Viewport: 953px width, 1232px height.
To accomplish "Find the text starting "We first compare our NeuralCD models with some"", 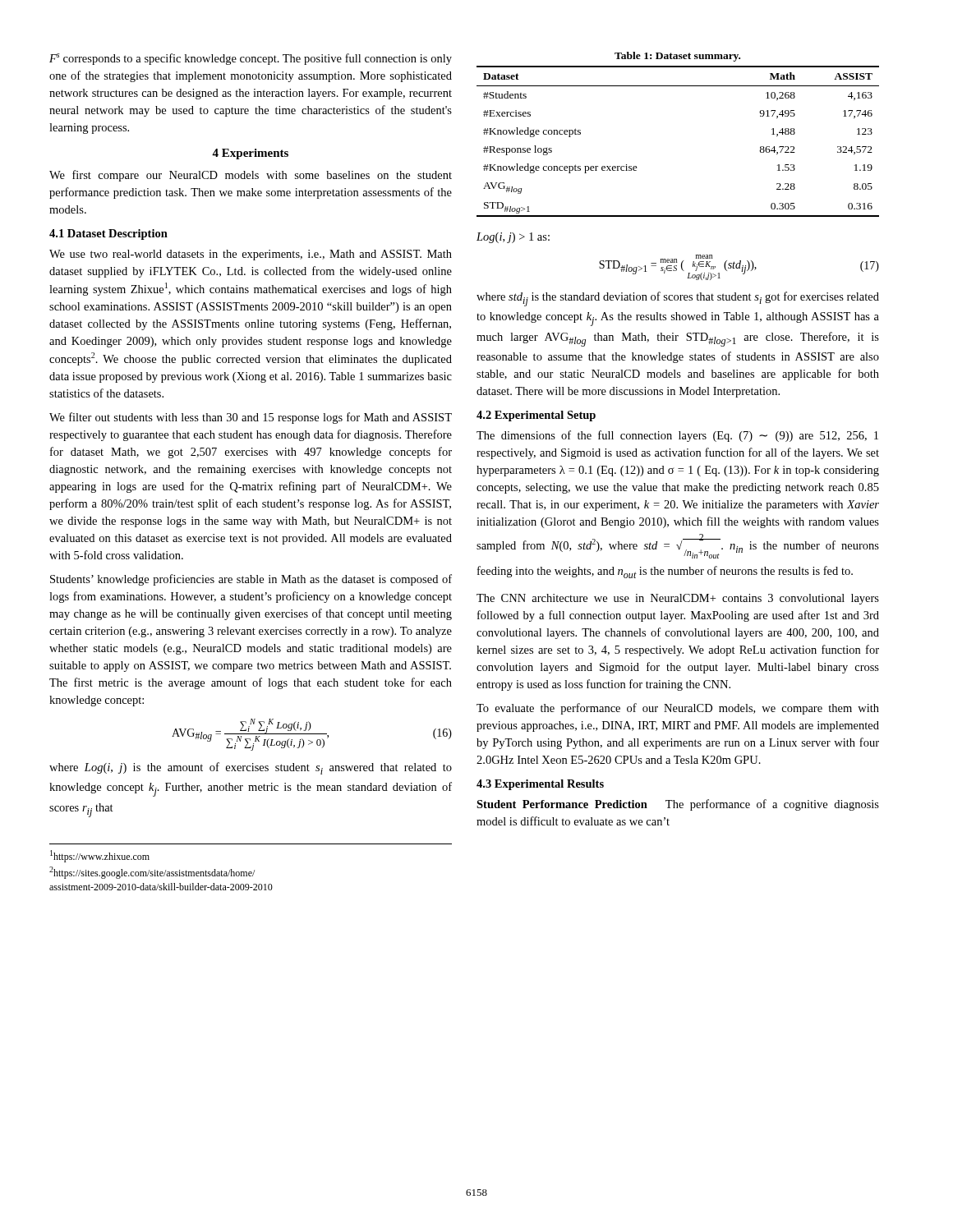I will [x=251, y=193].
